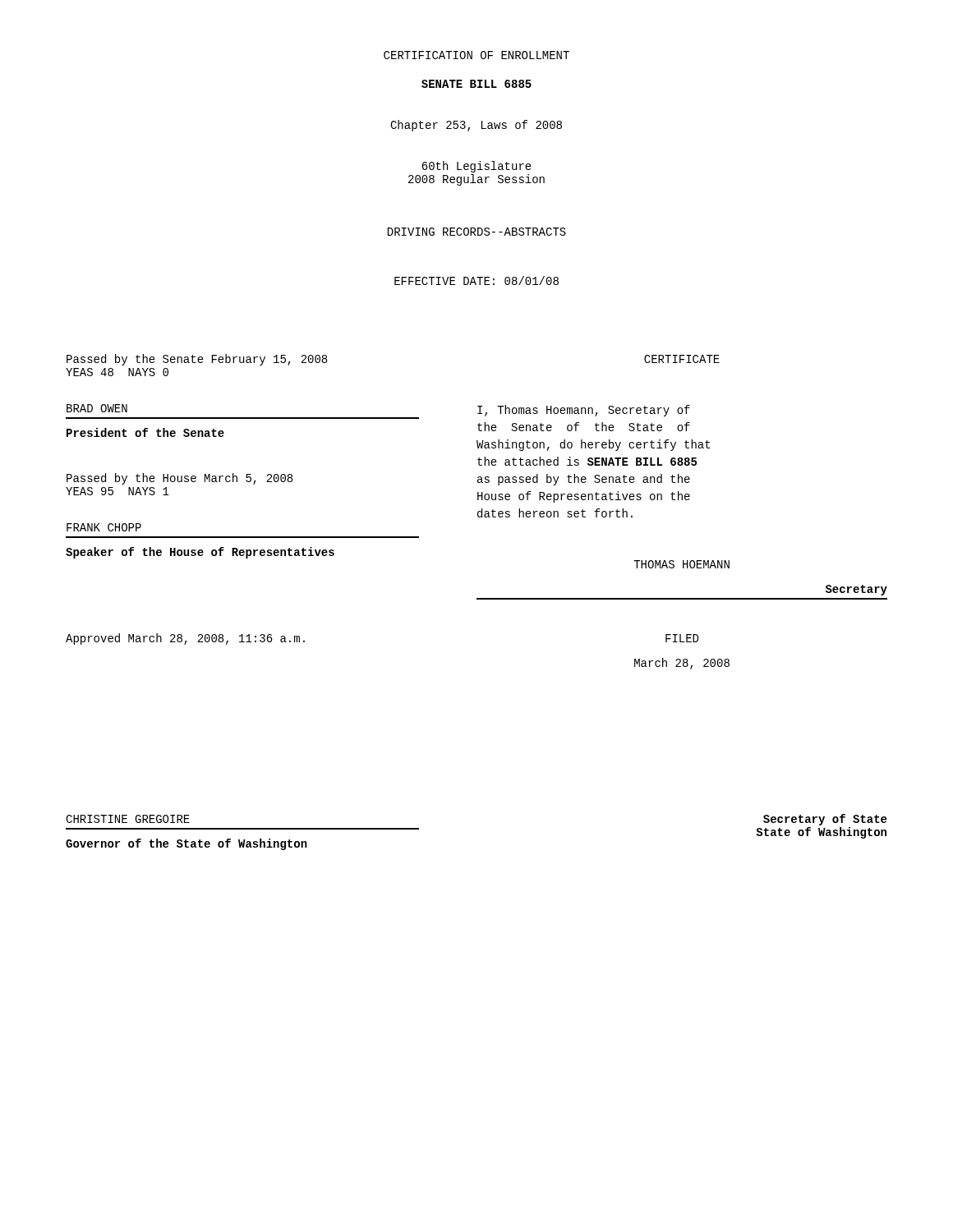Find the text that says "FRANK CHOPP"

coord(242,530)
